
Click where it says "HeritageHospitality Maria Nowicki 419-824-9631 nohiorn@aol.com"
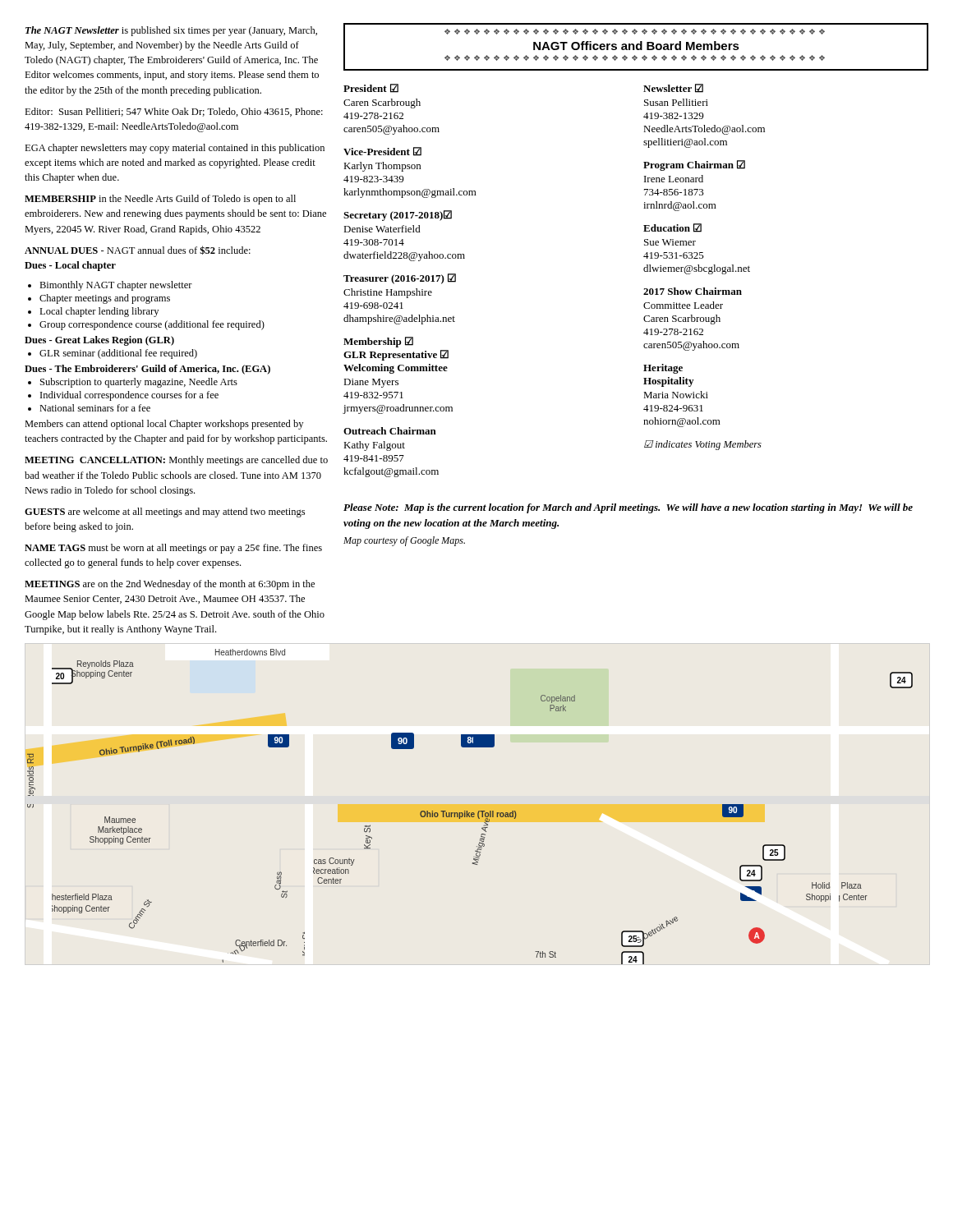coord(663,369)
